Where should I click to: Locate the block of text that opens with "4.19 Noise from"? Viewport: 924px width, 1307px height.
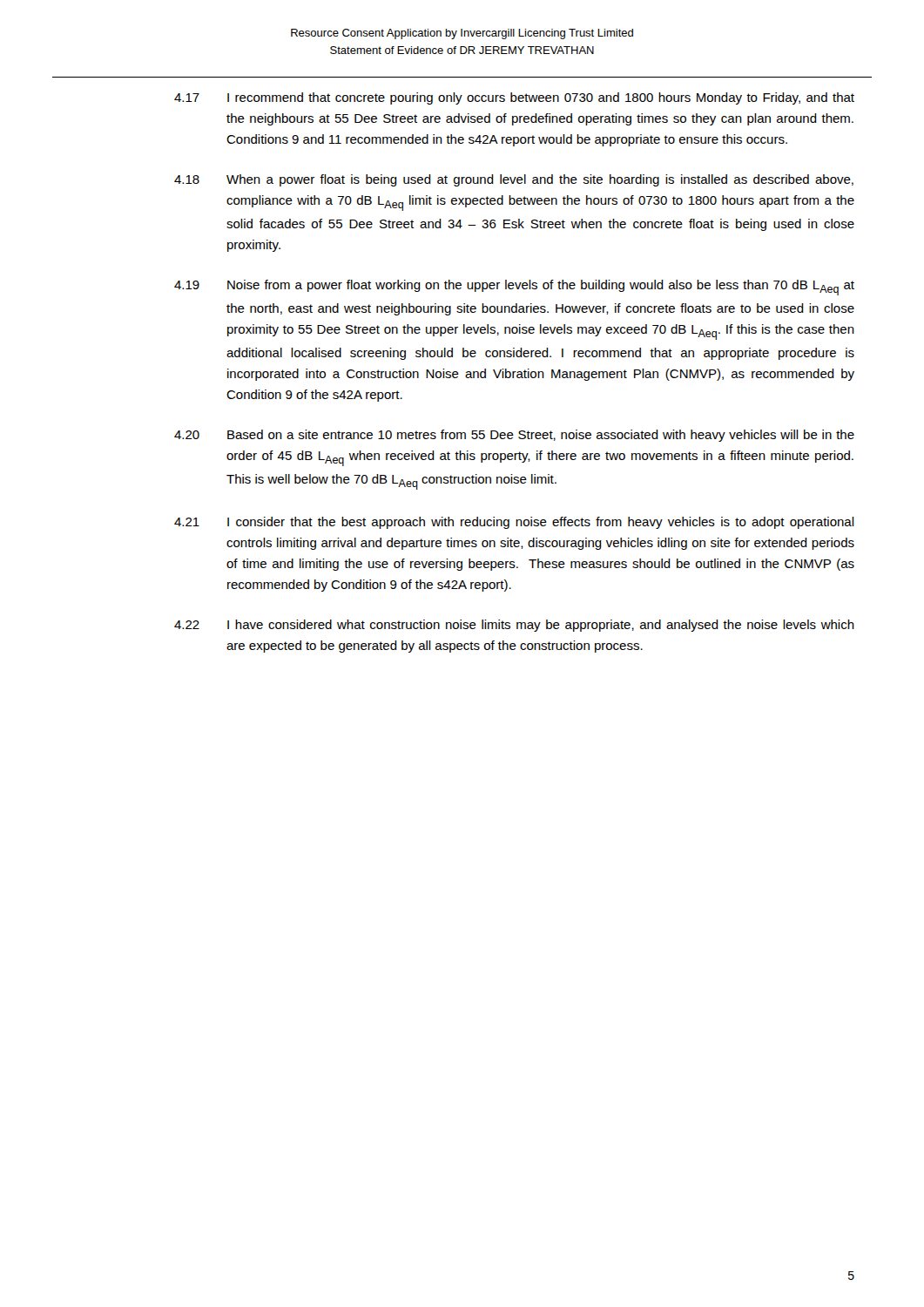(x=514, y=340)
